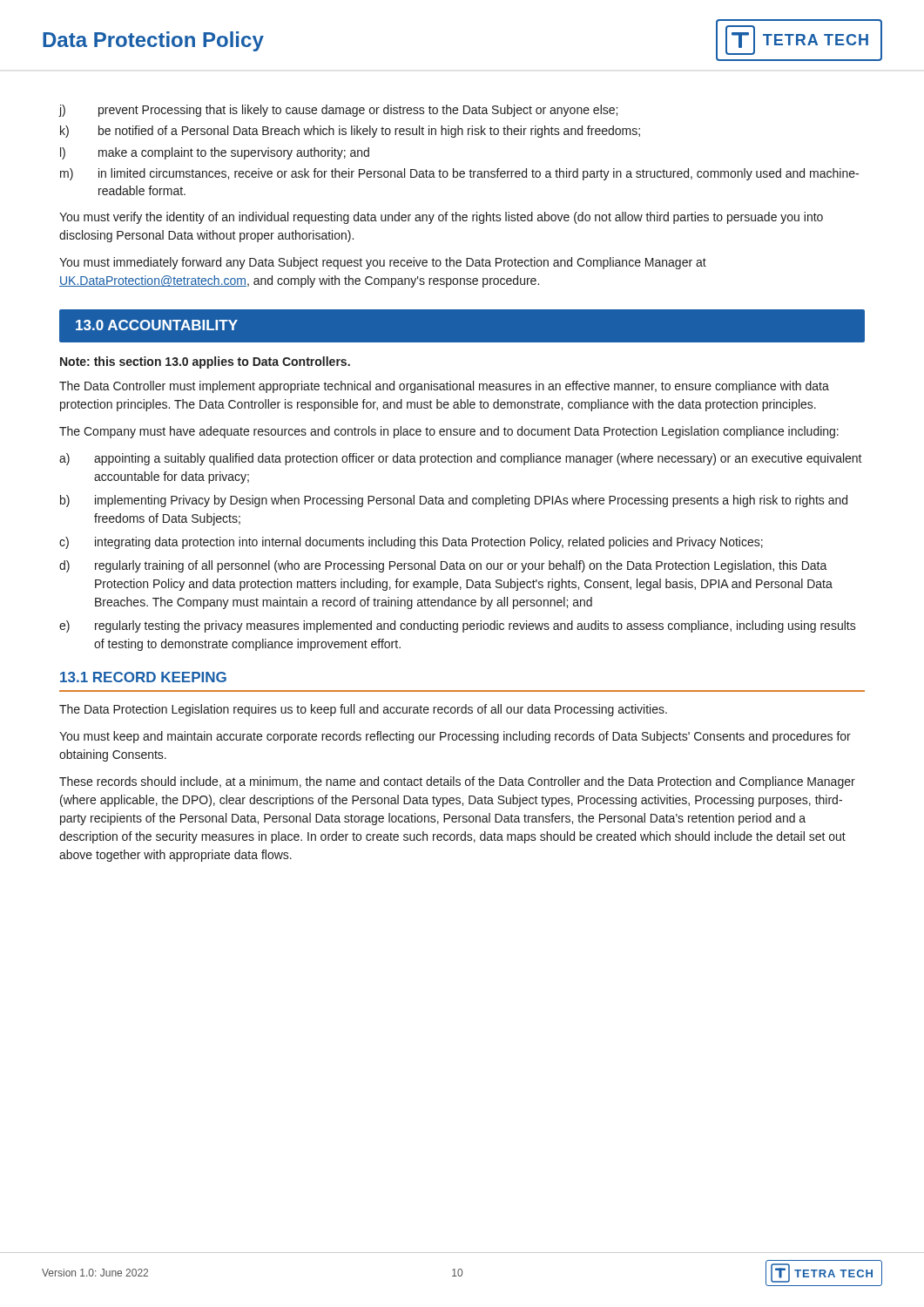
Task: Select the passage starting "b) implementing Privacy by Design when Processing"
Action: point(462,510)
